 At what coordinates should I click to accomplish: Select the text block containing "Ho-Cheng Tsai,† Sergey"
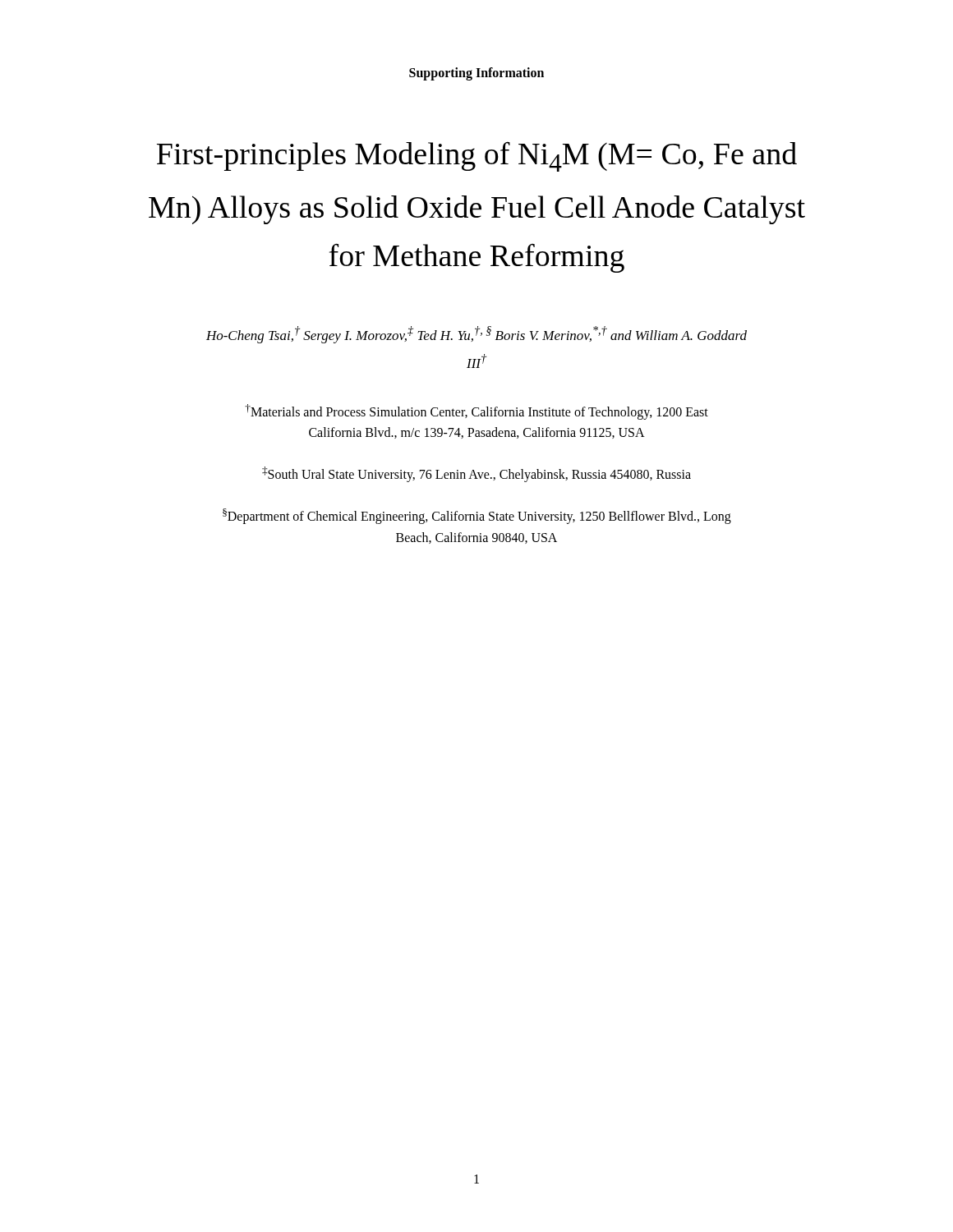click(x=476, y=347)
